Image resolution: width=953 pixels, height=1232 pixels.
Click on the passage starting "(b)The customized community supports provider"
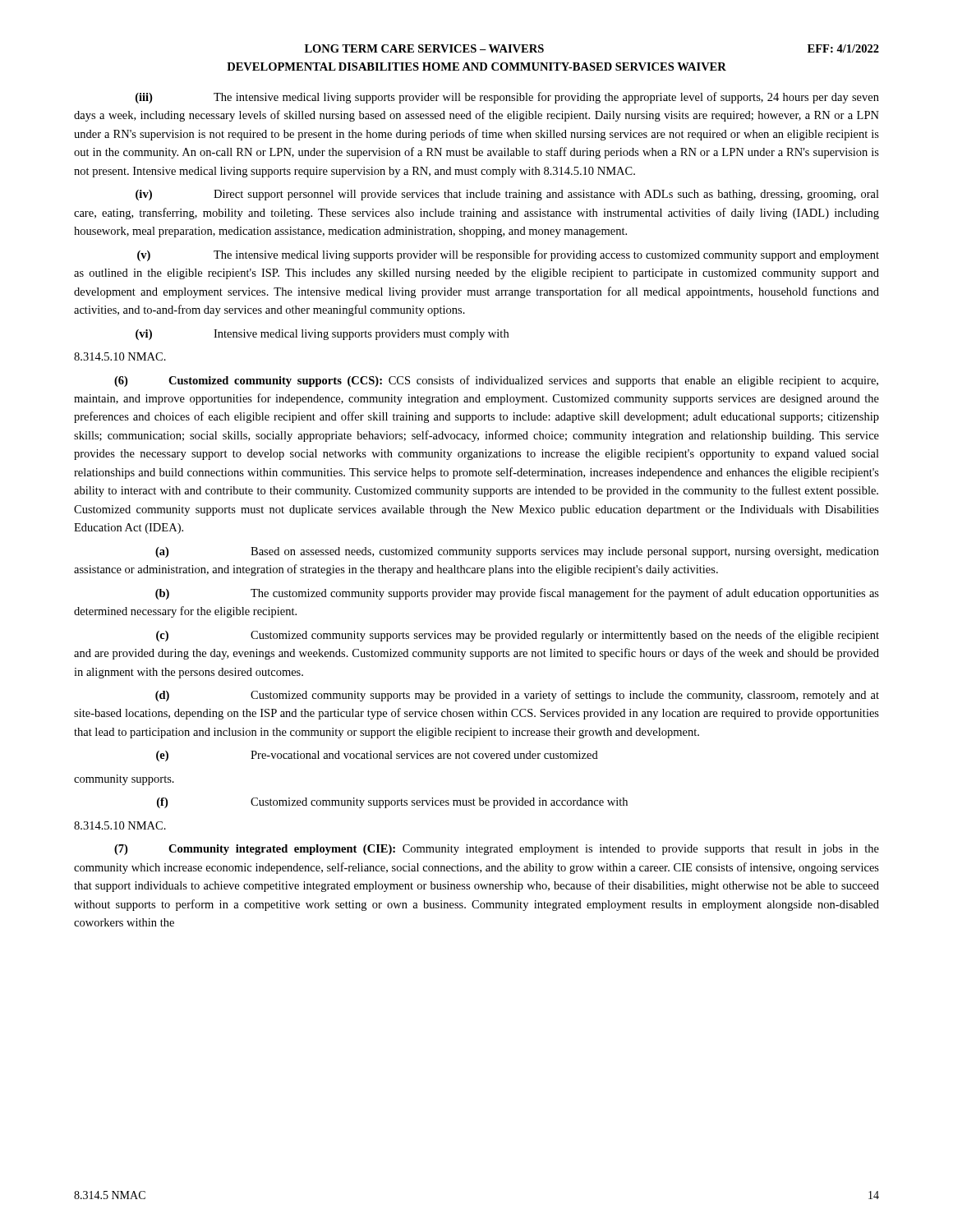pos(476,601)
